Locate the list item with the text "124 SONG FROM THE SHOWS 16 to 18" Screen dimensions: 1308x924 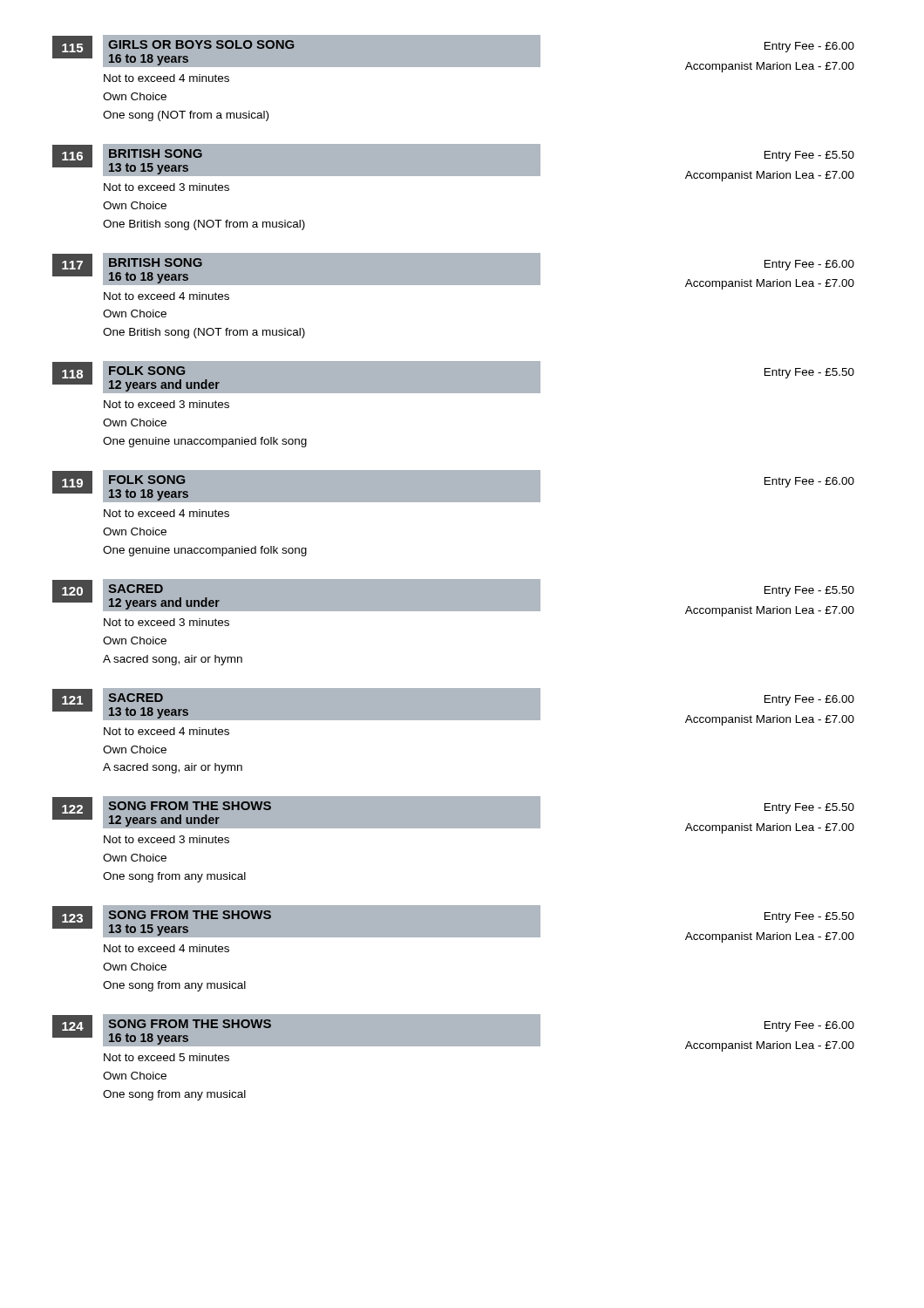453,1033
